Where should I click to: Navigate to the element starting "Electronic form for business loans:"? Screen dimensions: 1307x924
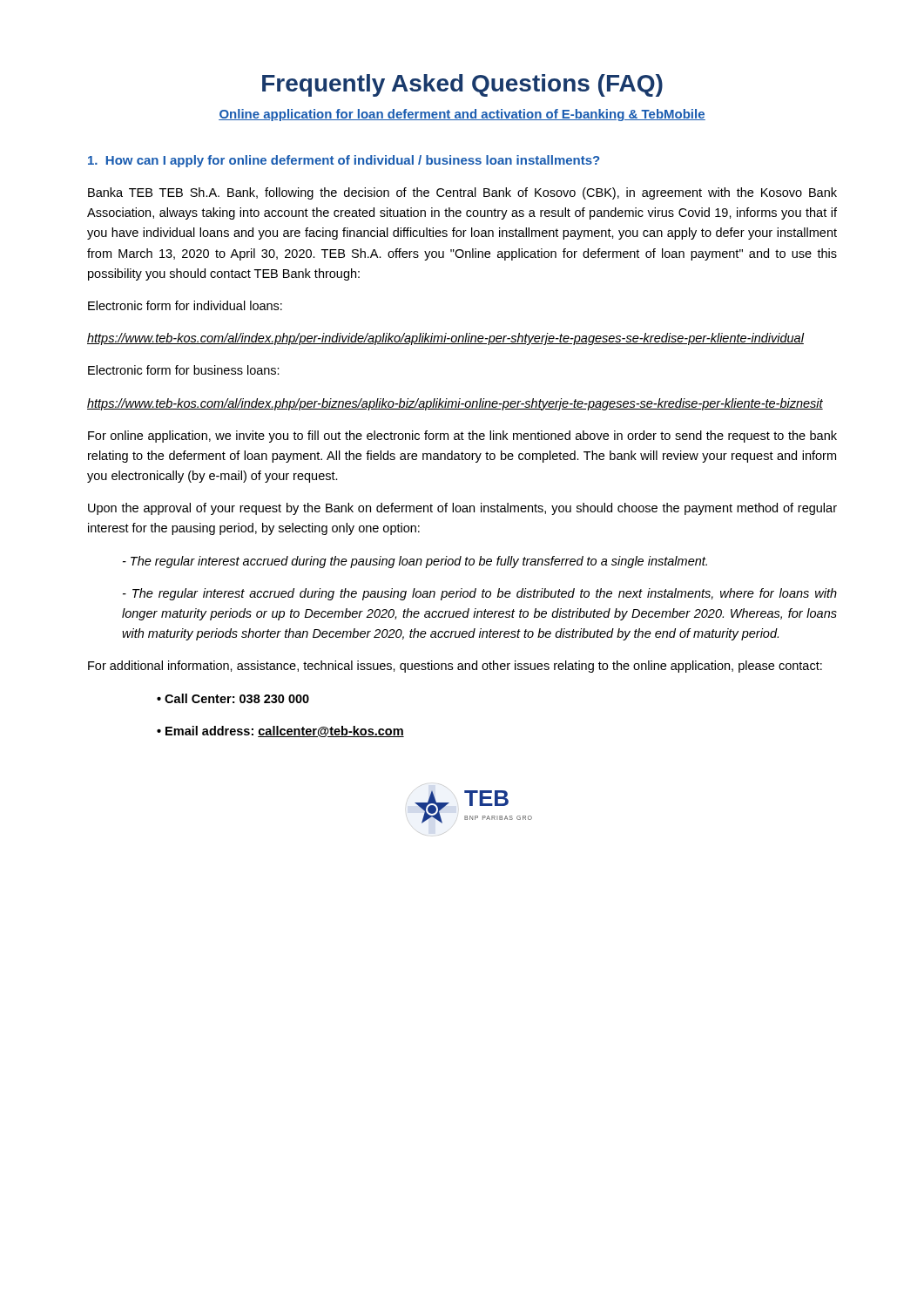pyautogui.click(x=184, y=371)
